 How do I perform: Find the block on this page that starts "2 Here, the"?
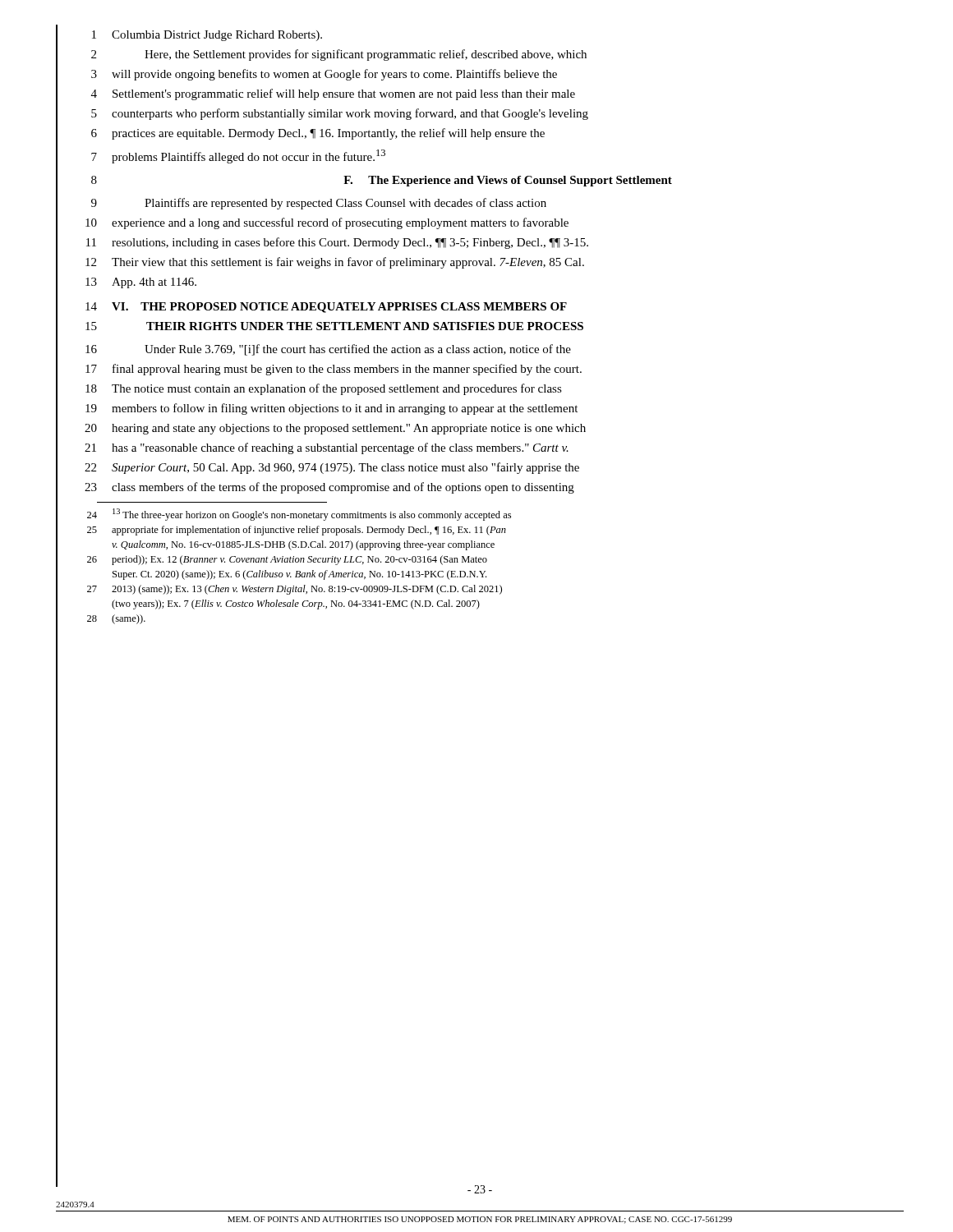[x=480, y=54]
